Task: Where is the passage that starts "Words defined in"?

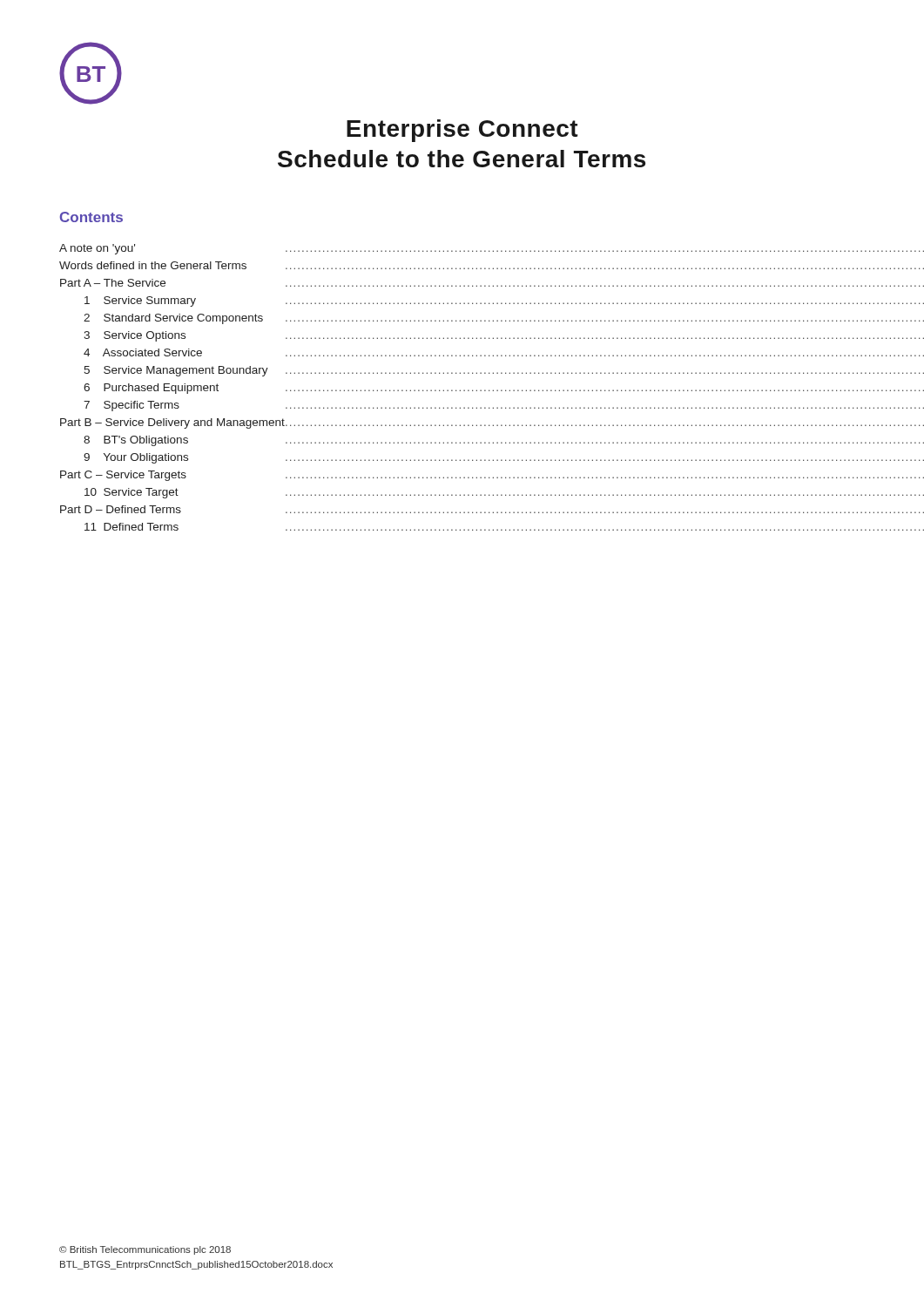Action: (492, 265)
